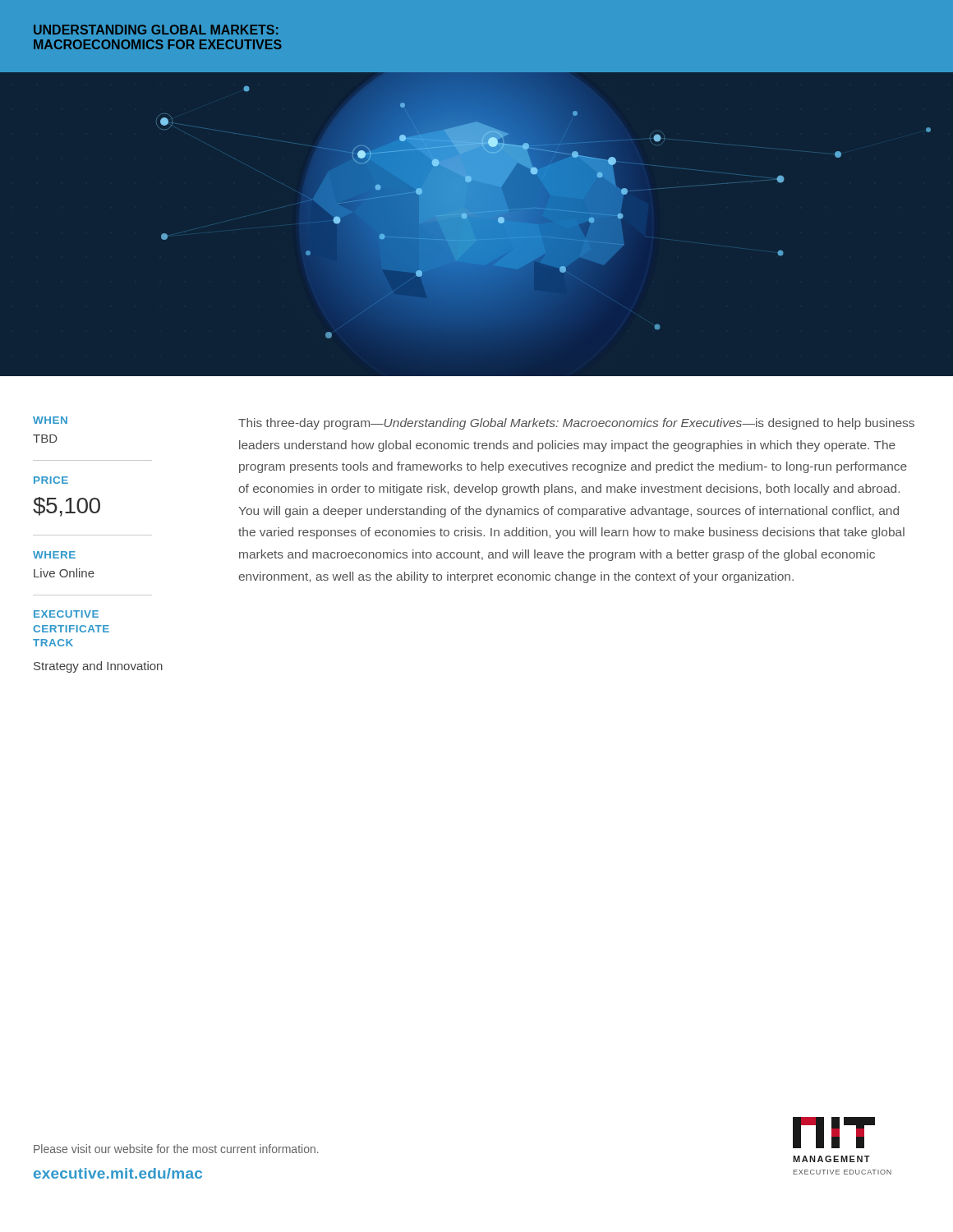
Task: Locate the logo
Action: (854, 1146)
